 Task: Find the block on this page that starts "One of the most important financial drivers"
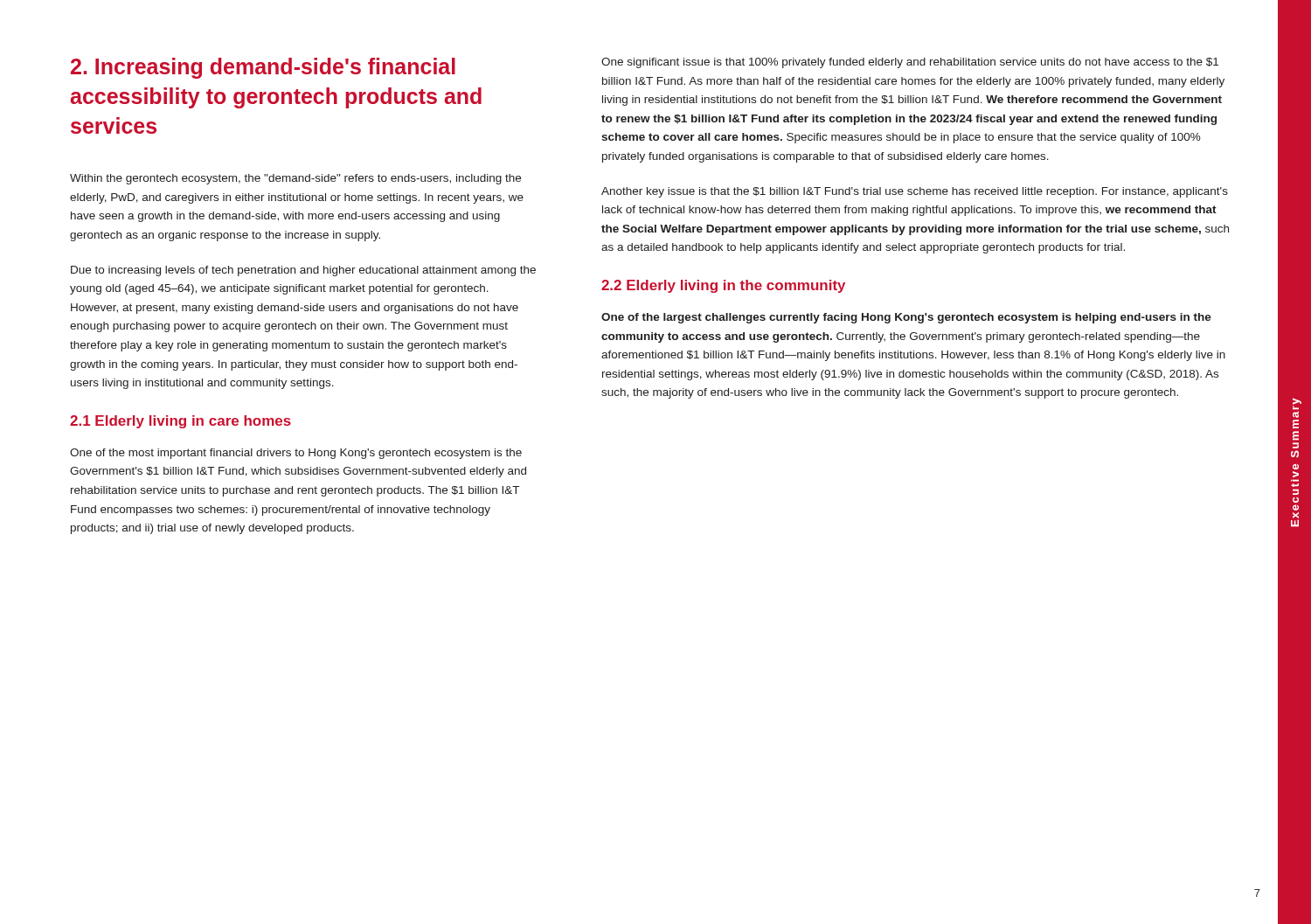pos(299,490)
